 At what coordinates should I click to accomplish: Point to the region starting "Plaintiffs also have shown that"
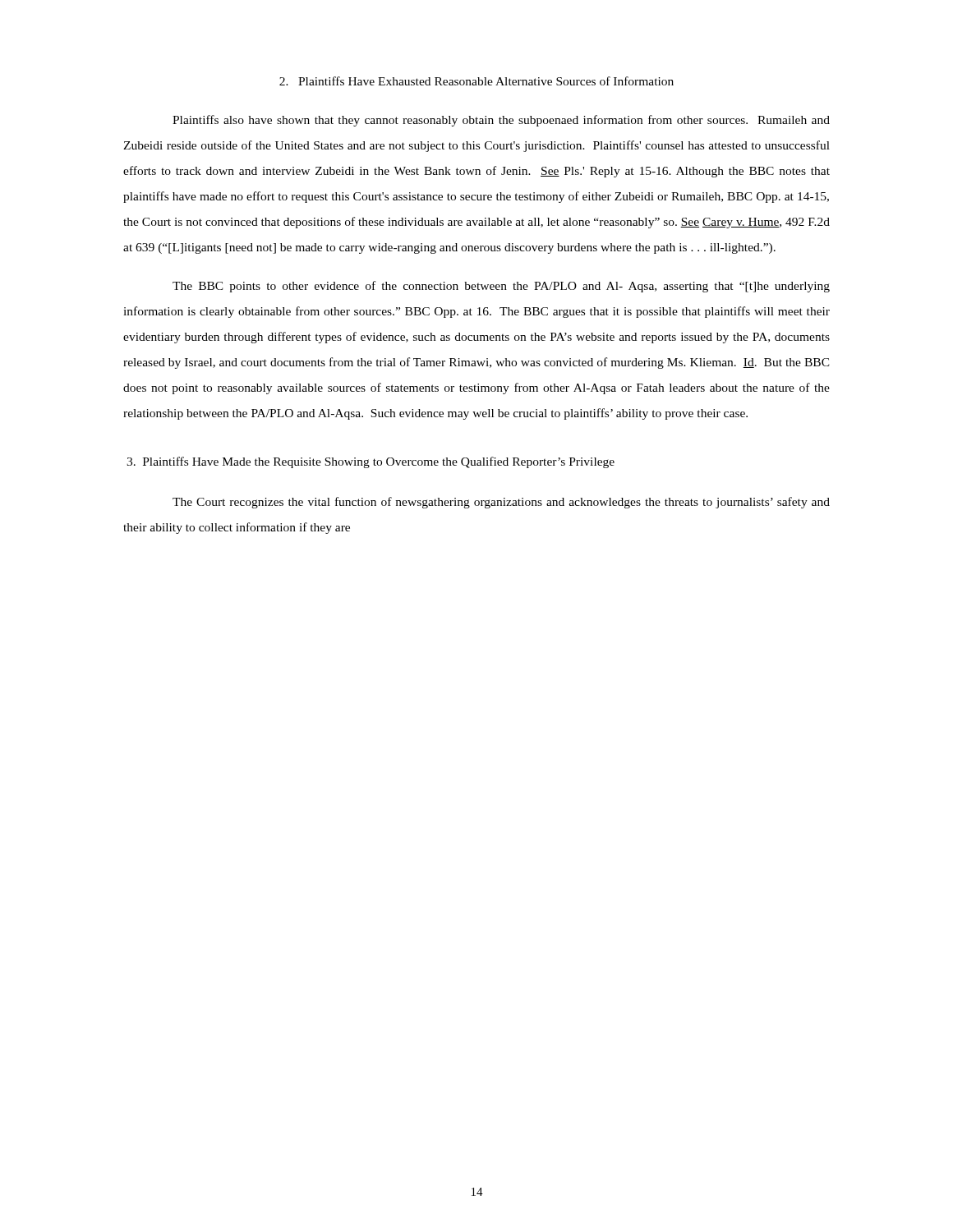[476, 183]
